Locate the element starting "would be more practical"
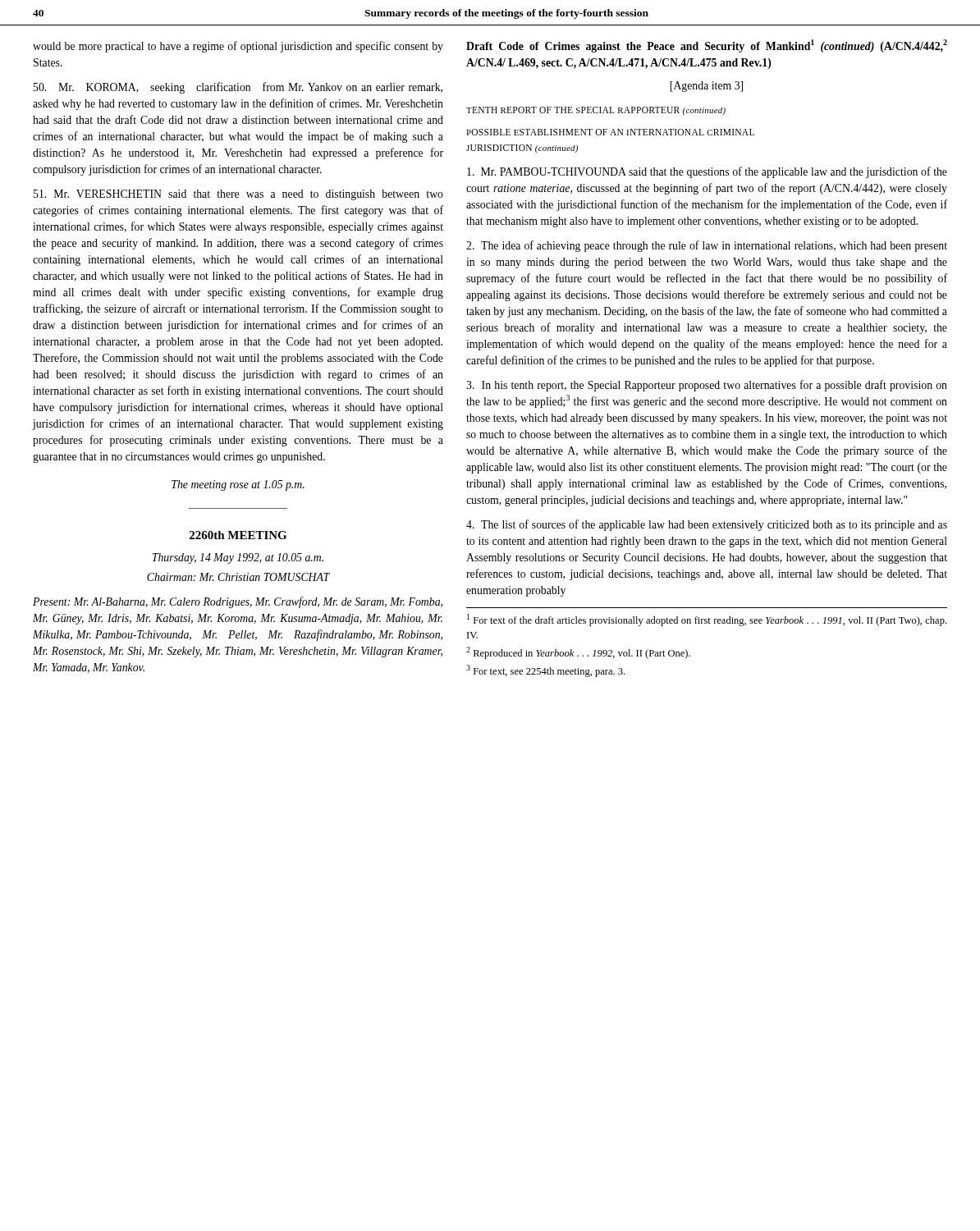Viewport: 980px width, 1231px height. [x=238, y=55]
